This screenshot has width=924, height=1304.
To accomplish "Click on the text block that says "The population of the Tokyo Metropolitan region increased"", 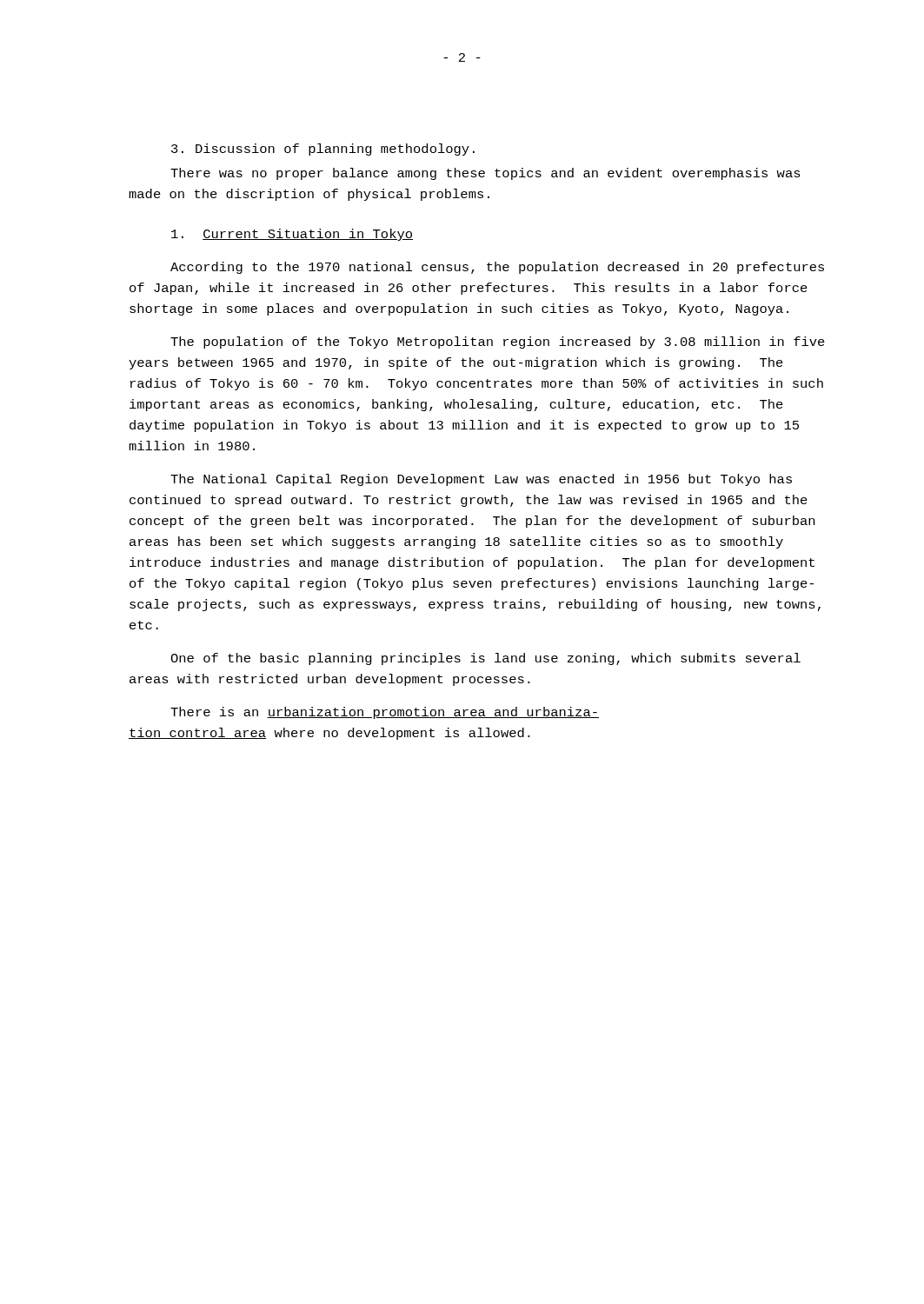I will click(477, 395).
